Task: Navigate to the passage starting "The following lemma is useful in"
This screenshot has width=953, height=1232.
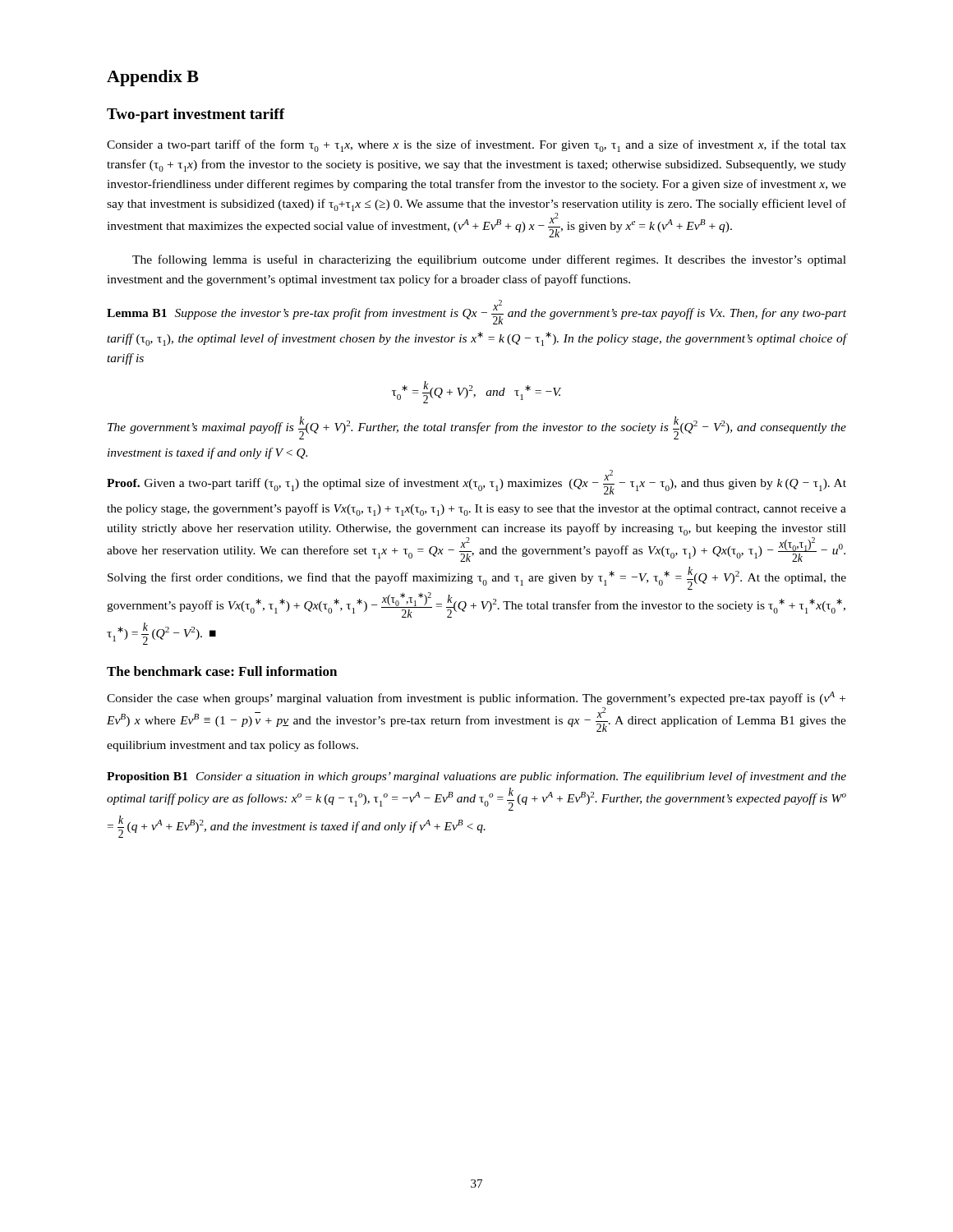Action: (x=476, y=269)
